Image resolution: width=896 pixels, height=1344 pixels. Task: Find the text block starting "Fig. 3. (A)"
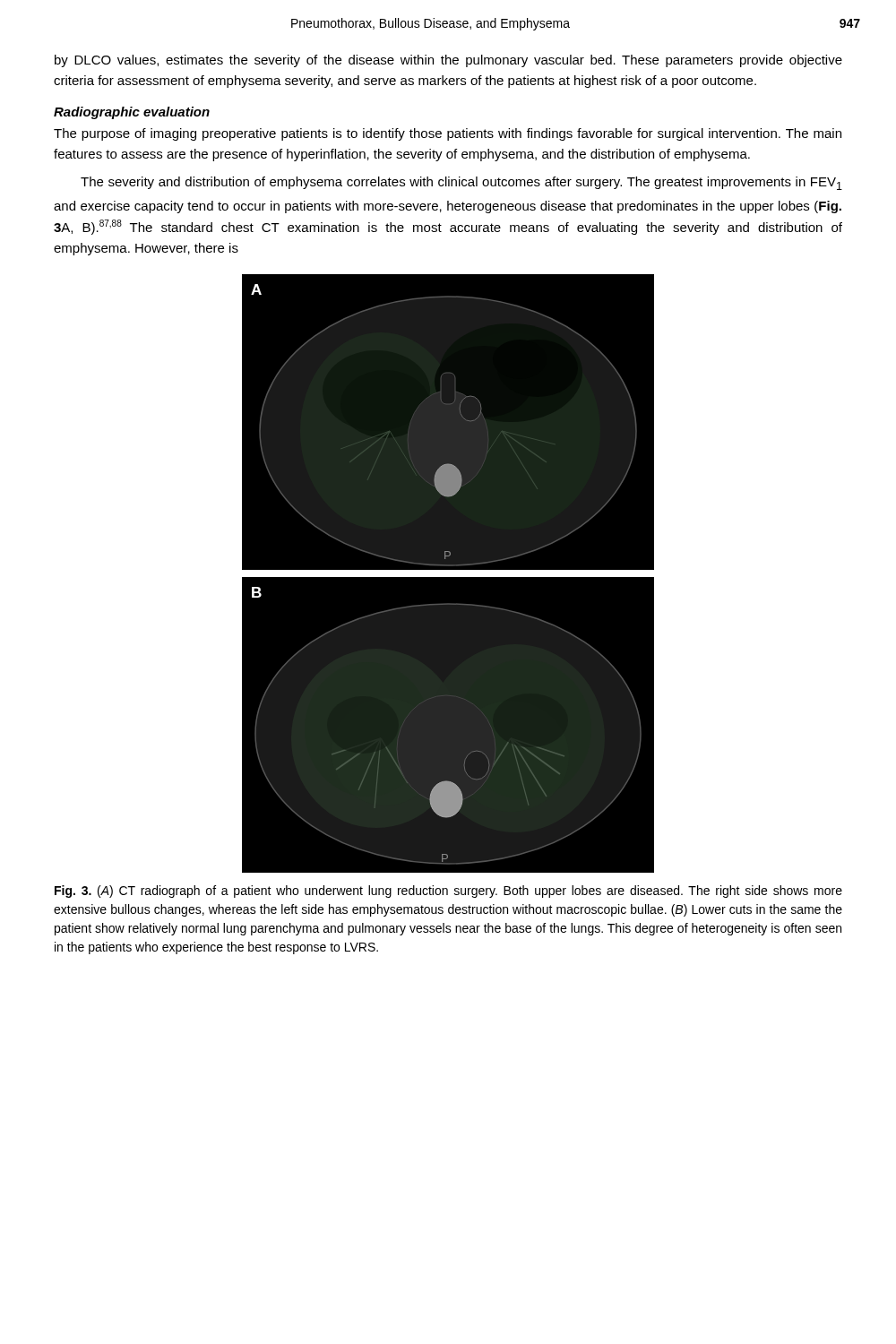pyautogui.click(x=448, y=919)
